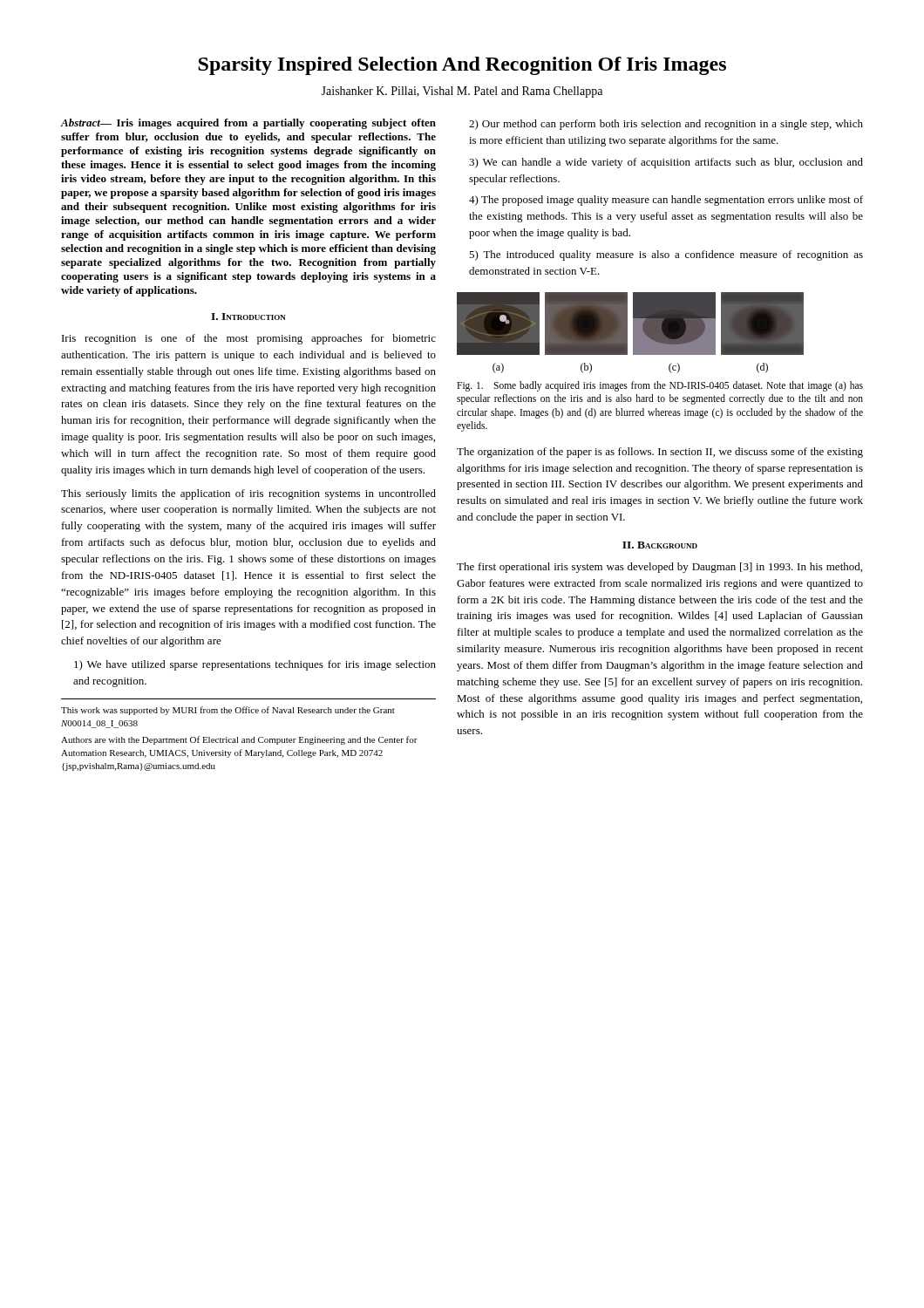Select the text block starting "Sparsity Inspired Selection And Recognition Of Iris"
The height and width of the screenshot is (1308, 924).
pos(462,64)
